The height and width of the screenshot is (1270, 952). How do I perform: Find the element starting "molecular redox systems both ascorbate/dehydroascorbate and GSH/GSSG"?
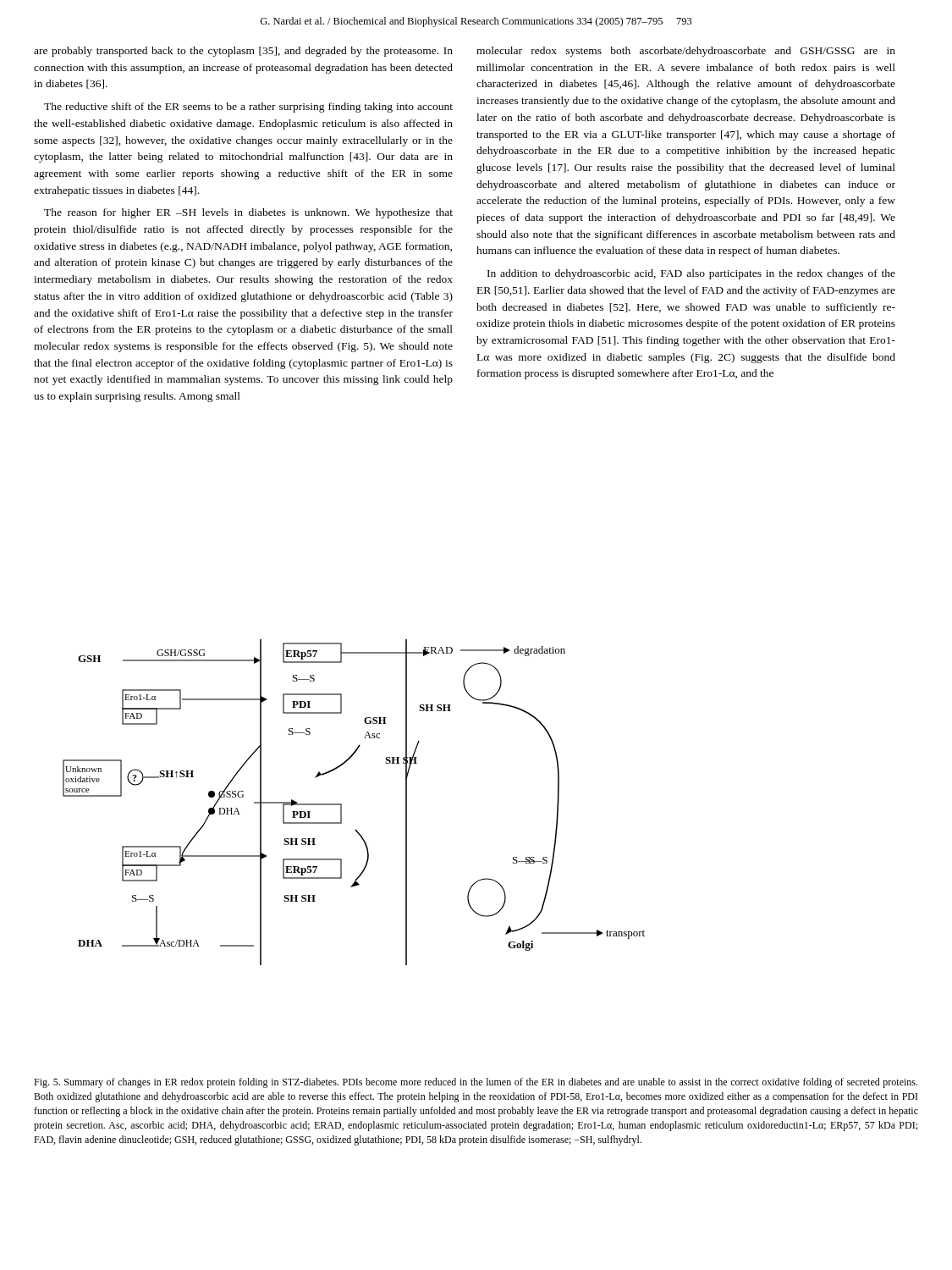(686, 212)
